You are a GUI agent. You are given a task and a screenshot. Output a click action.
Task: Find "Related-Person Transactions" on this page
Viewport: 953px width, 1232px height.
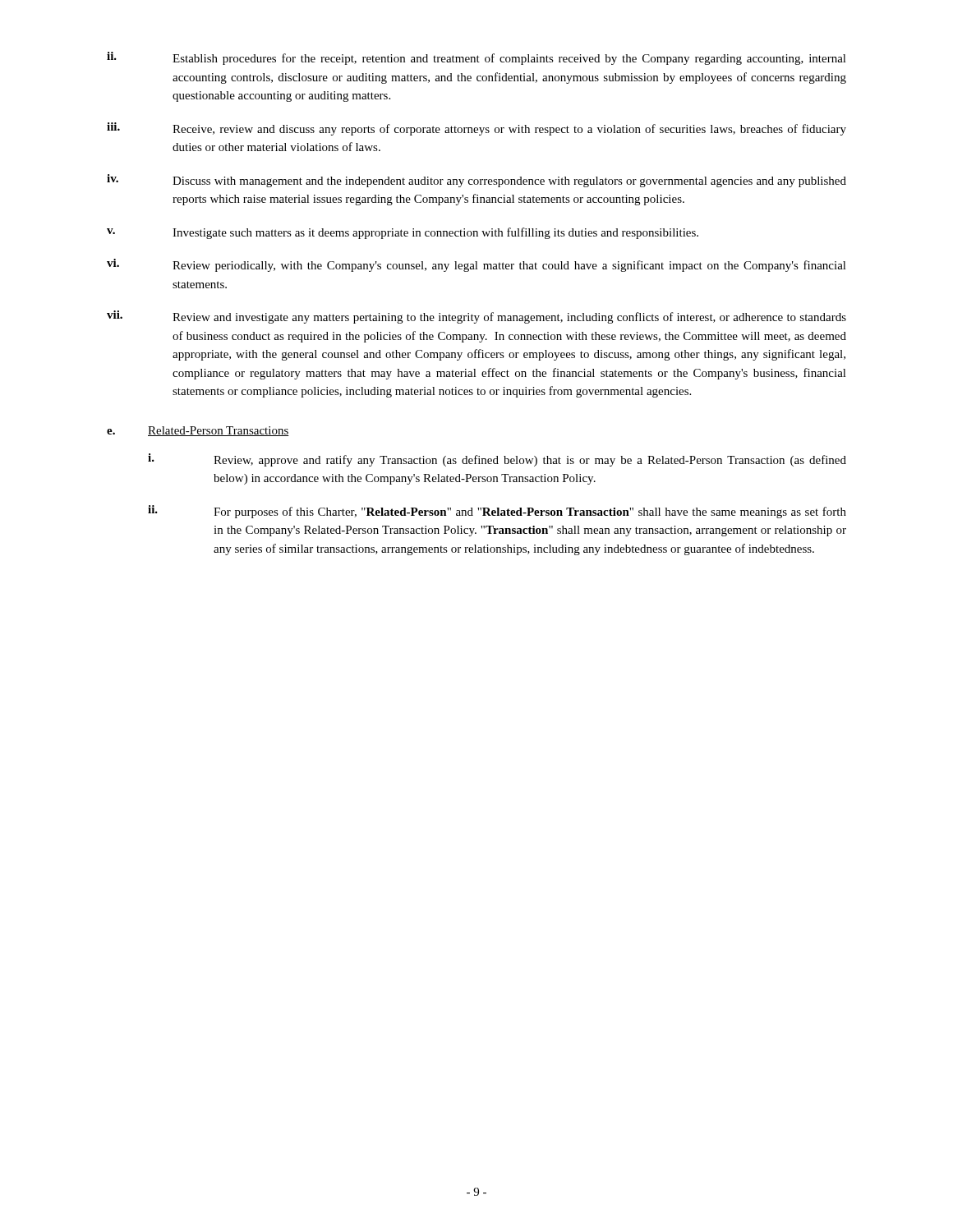[x=218, y=430]
